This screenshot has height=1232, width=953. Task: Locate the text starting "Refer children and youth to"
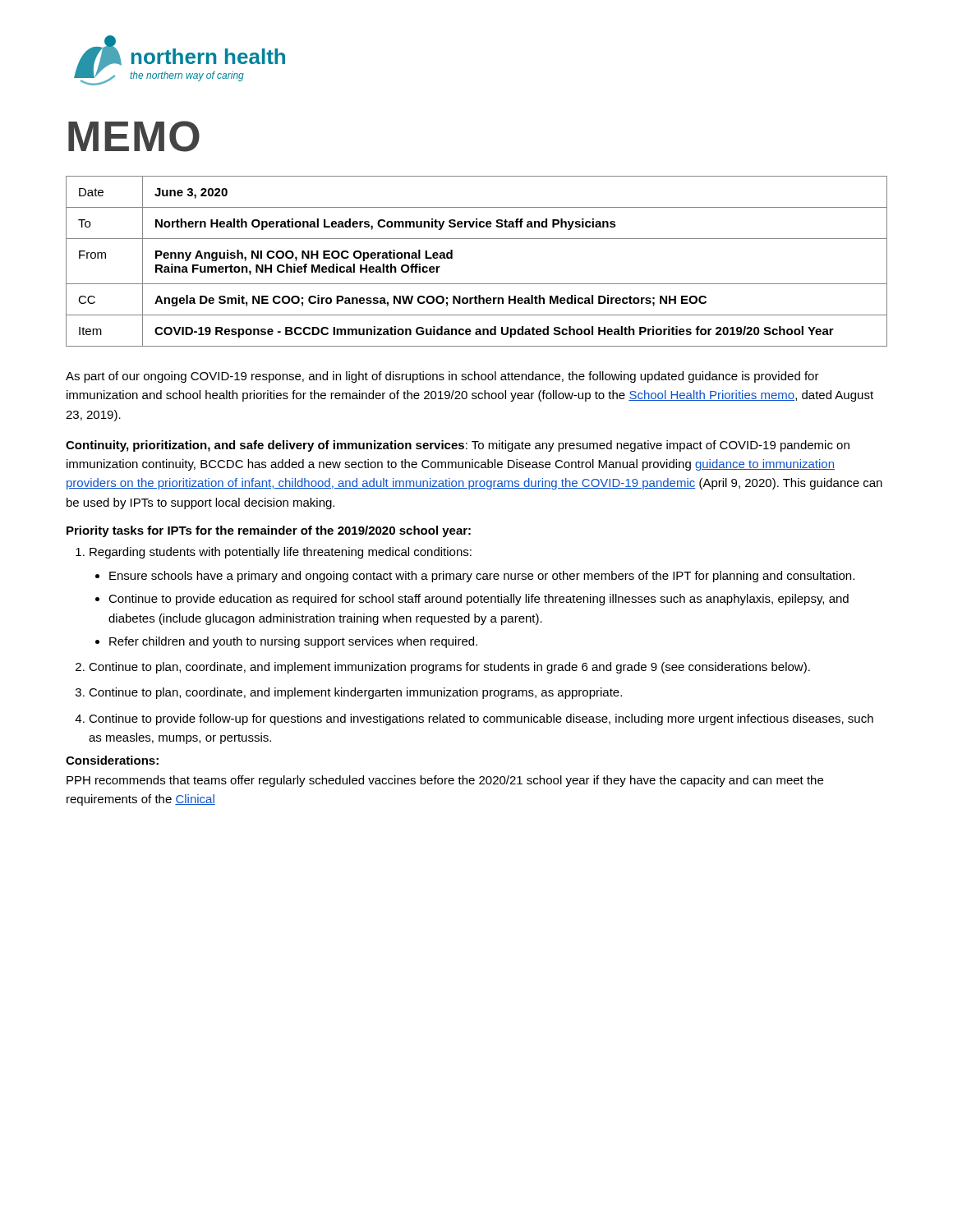[x=293, y=641]
